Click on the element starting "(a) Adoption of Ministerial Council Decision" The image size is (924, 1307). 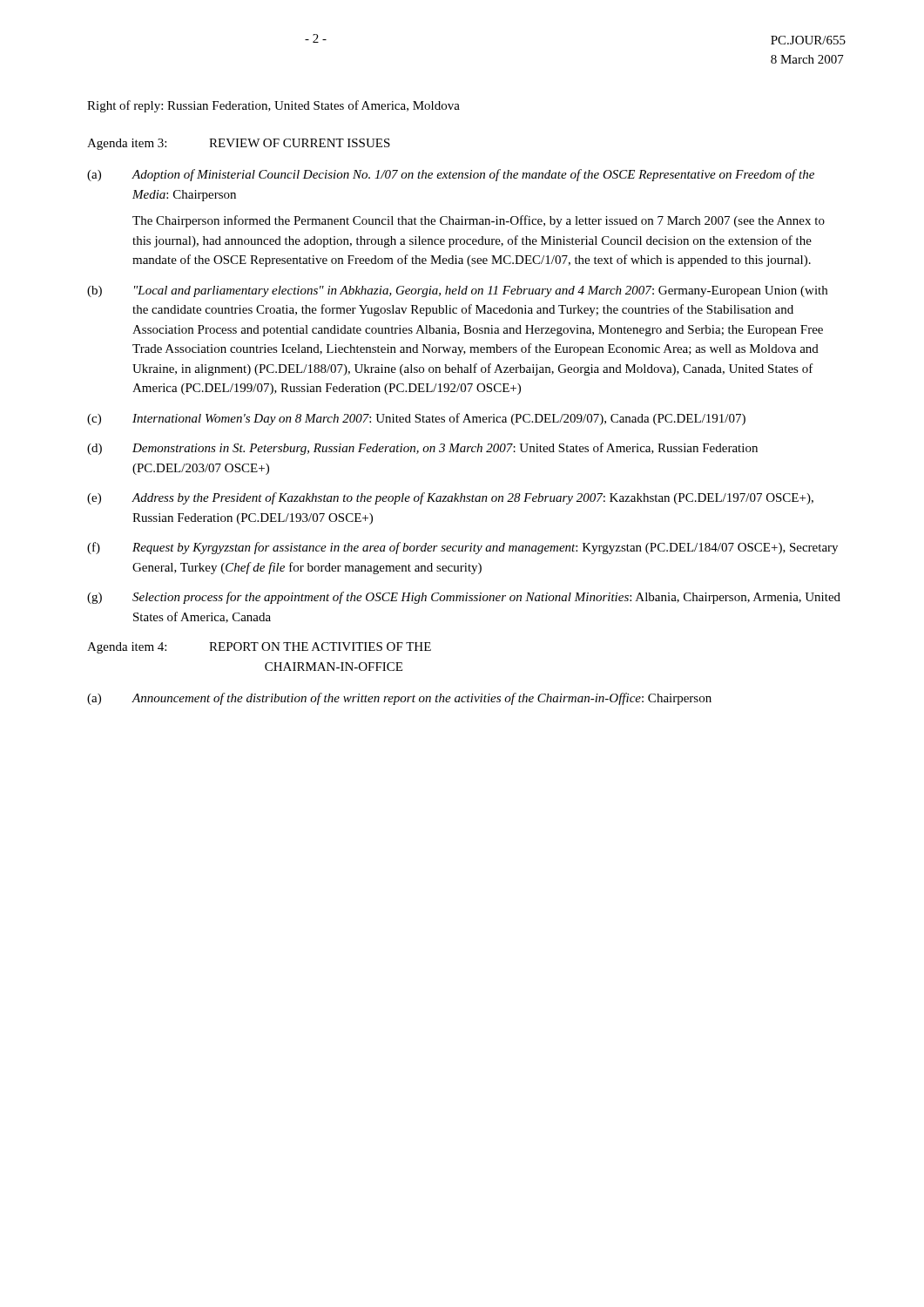(x=466, y=217)
